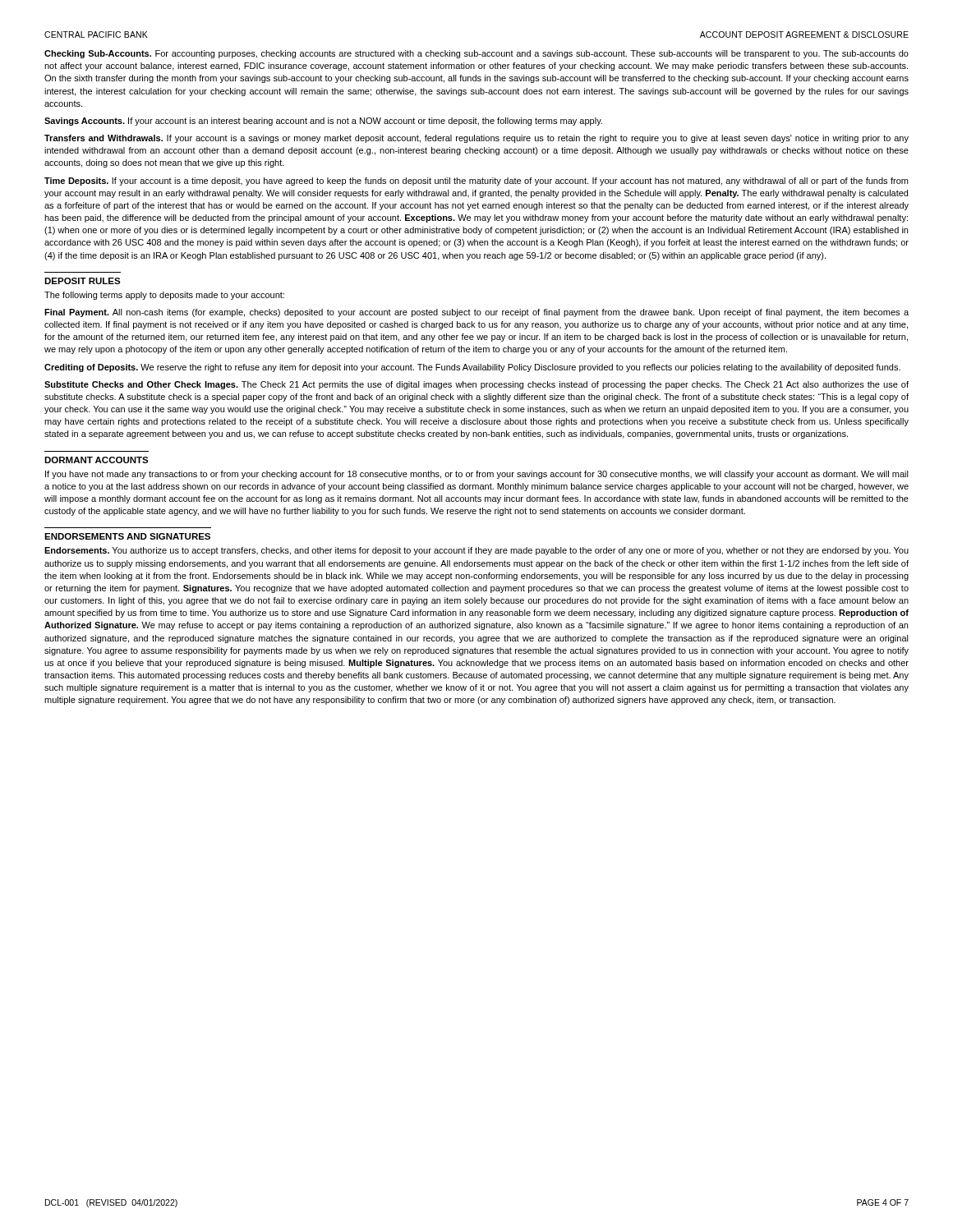
Task: Locate the text "ENDORSEMENTS AND SIGNATURES"
Action: (x=128, y=535)
